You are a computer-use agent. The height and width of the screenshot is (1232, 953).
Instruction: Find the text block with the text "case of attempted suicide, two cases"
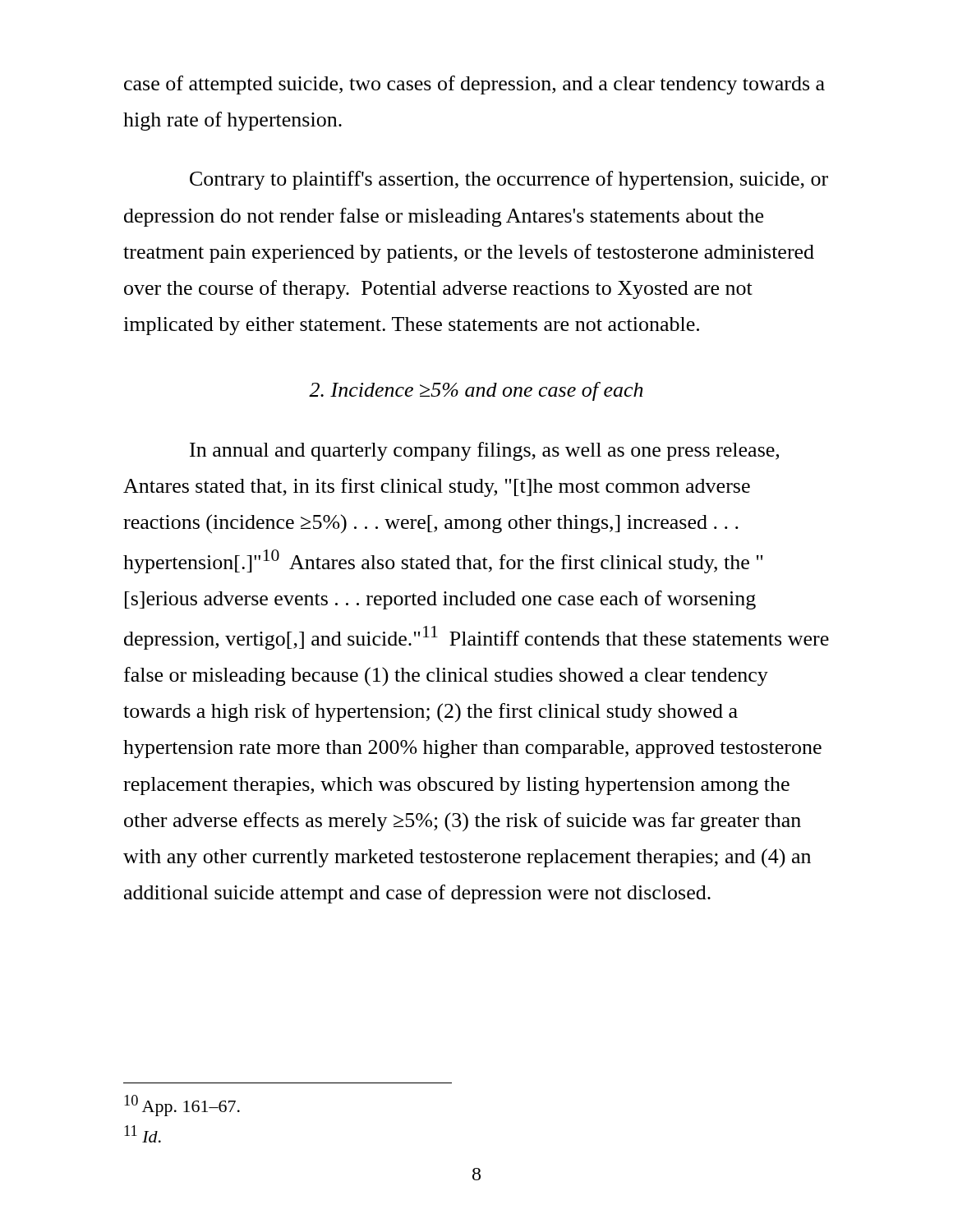(x=476, y=204)
